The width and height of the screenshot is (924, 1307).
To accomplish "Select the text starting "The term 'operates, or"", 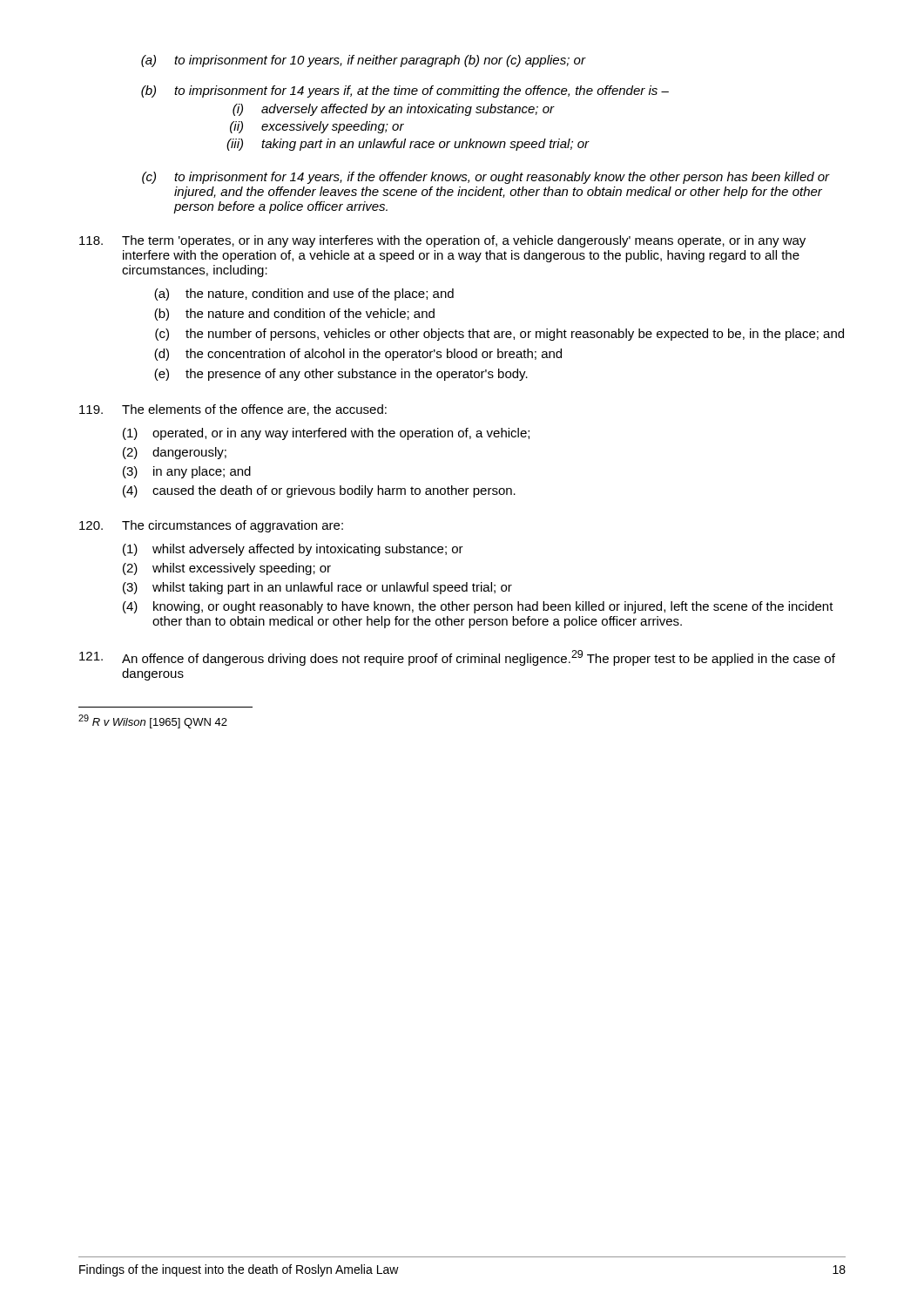I will pos(442,241).
